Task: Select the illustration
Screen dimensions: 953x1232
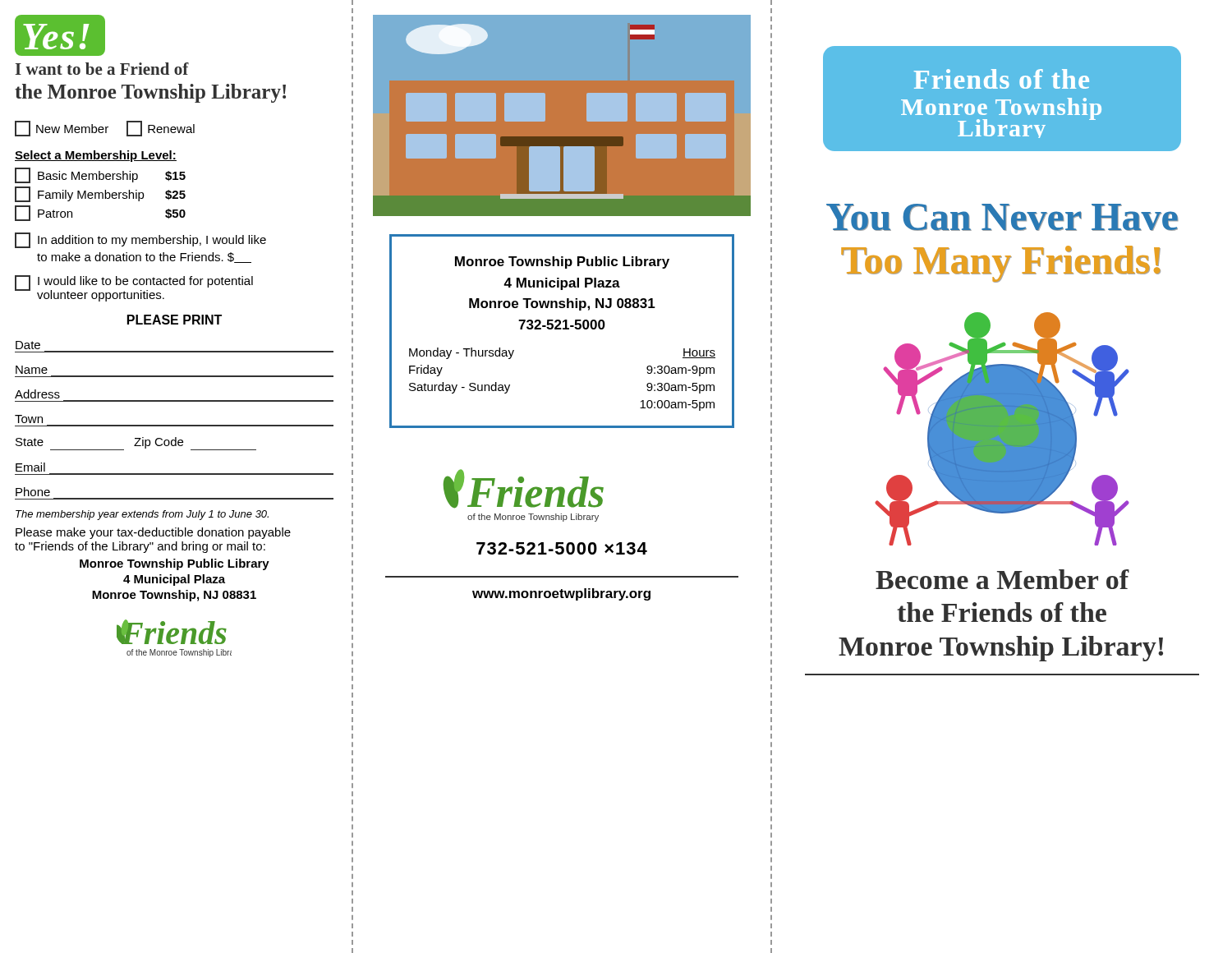Action: 1002,424
